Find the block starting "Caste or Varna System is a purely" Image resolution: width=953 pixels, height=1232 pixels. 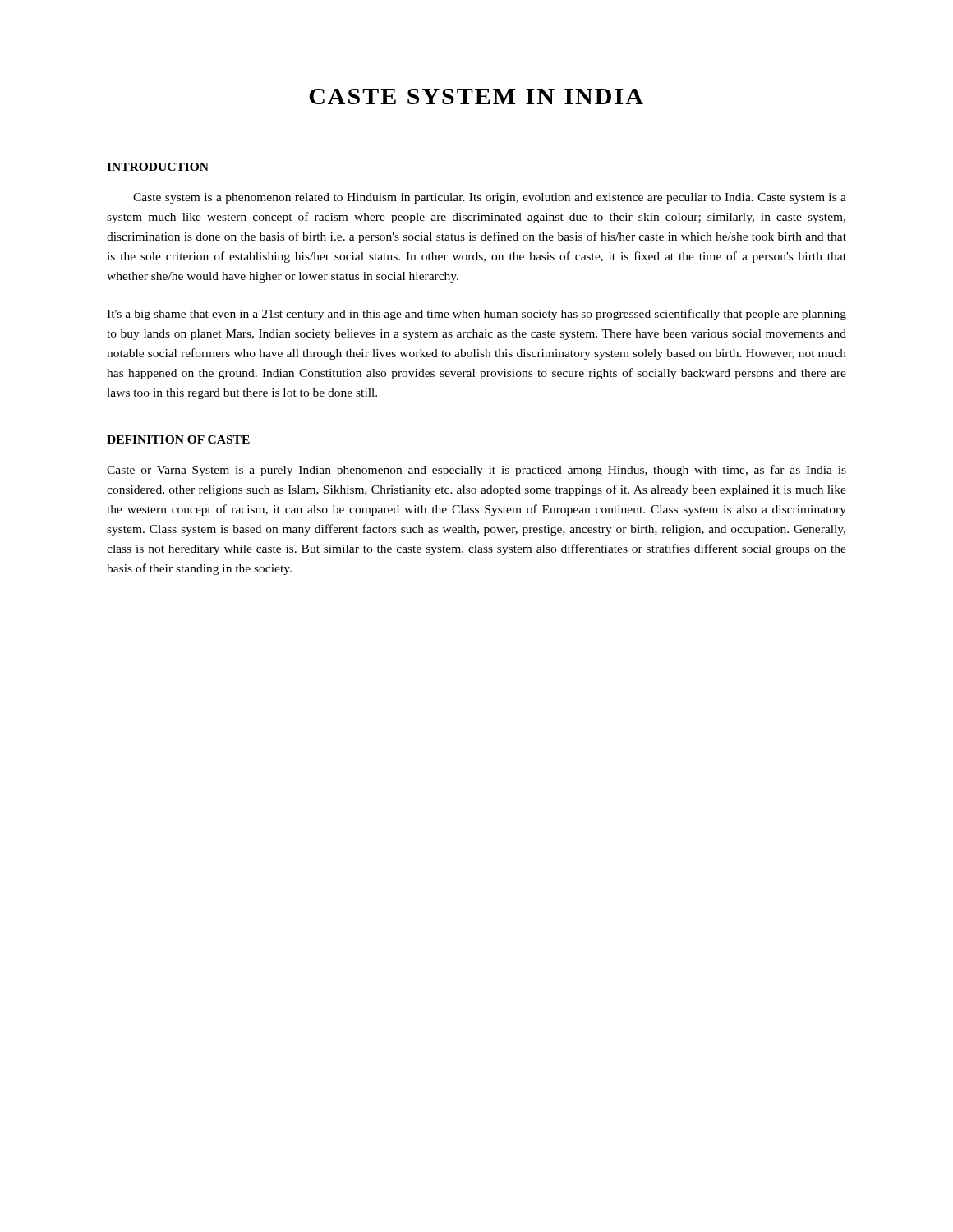[x=476, y=519]
